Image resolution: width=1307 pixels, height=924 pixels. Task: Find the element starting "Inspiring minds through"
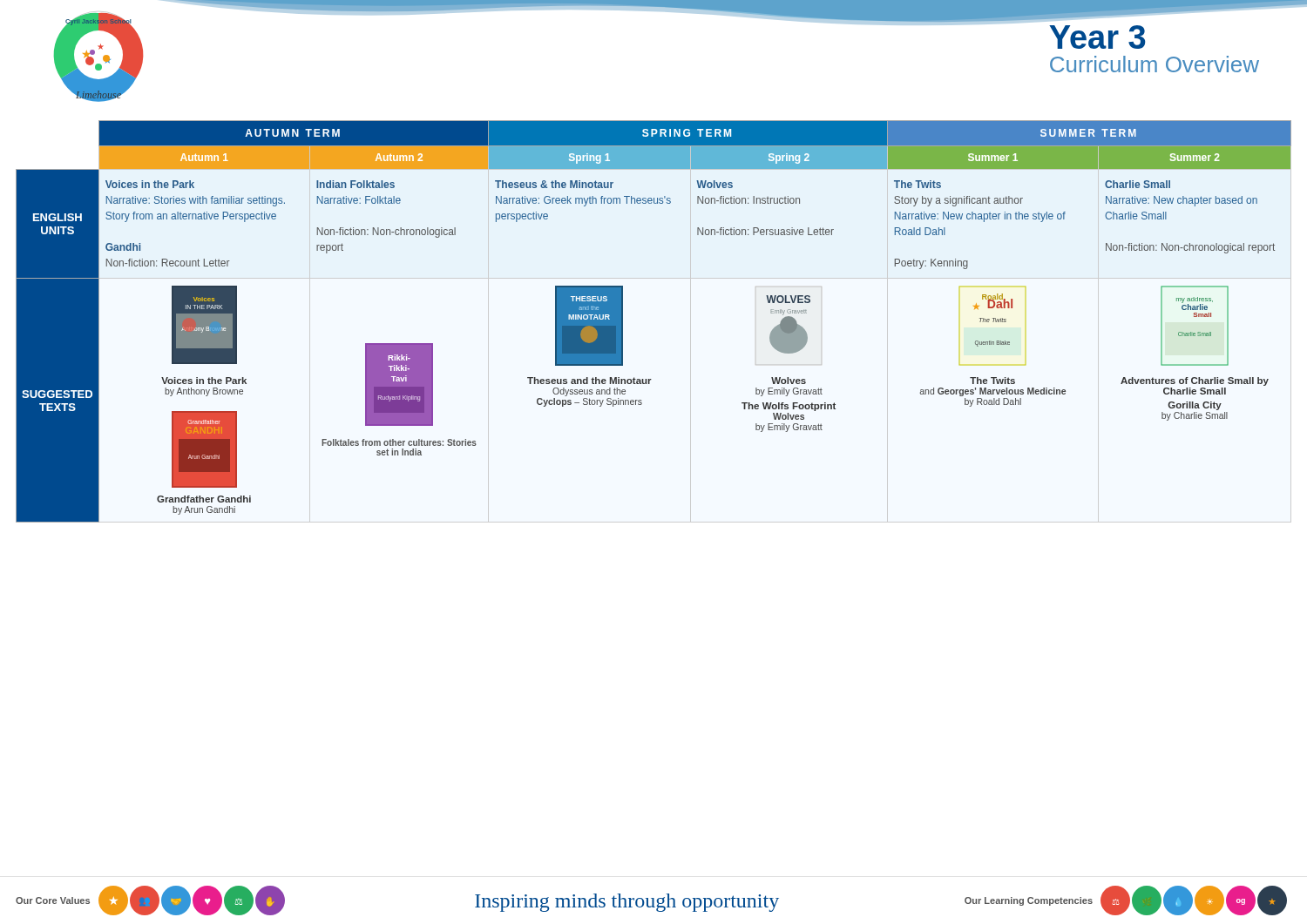click(x=627, y=900)
